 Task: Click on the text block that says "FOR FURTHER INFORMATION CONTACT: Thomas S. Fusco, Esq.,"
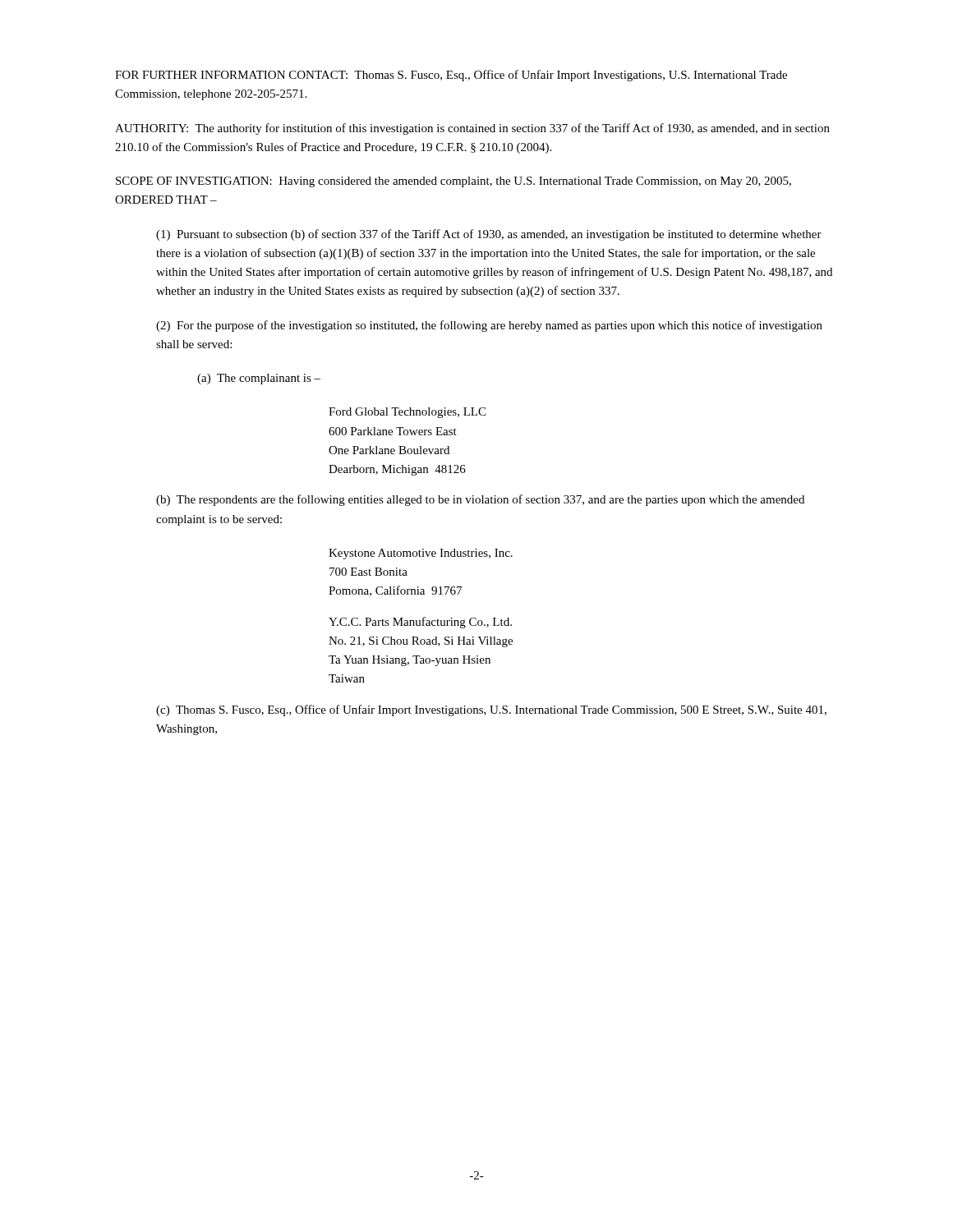(x=451, y=84)
